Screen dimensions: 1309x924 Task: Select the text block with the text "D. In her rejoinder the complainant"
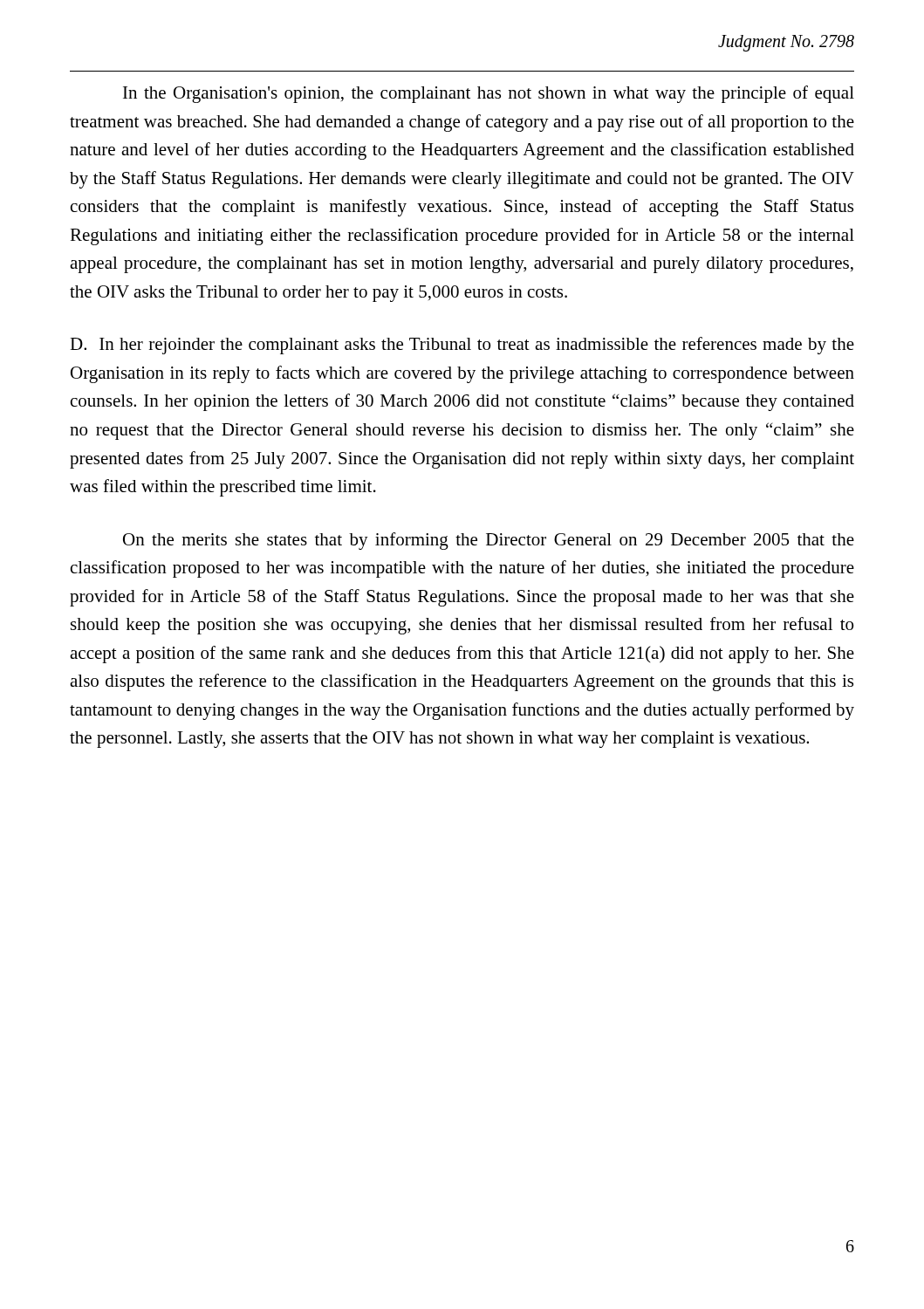[x=462, y=415]
